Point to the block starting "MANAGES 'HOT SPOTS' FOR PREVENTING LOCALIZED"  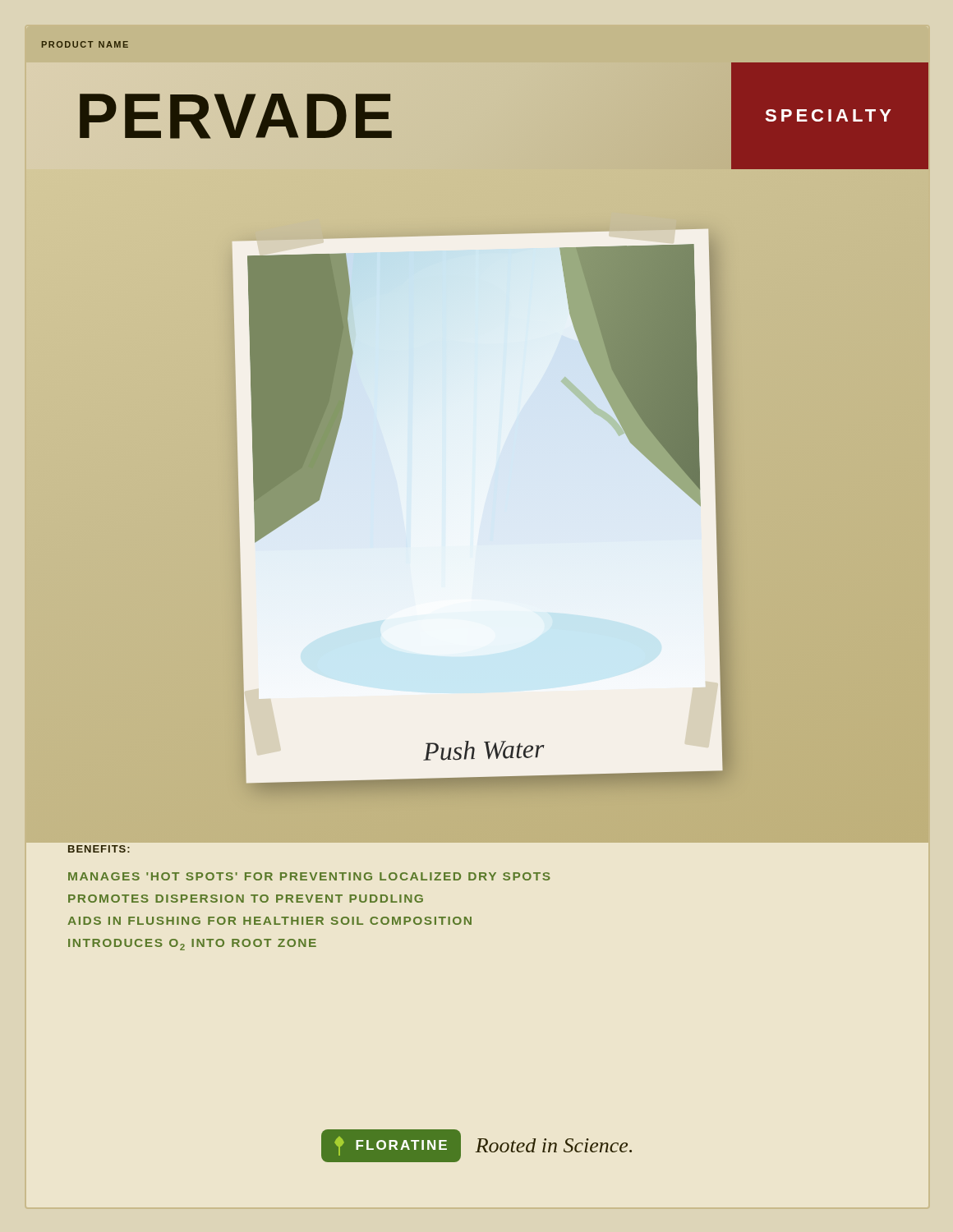point(310,876)
